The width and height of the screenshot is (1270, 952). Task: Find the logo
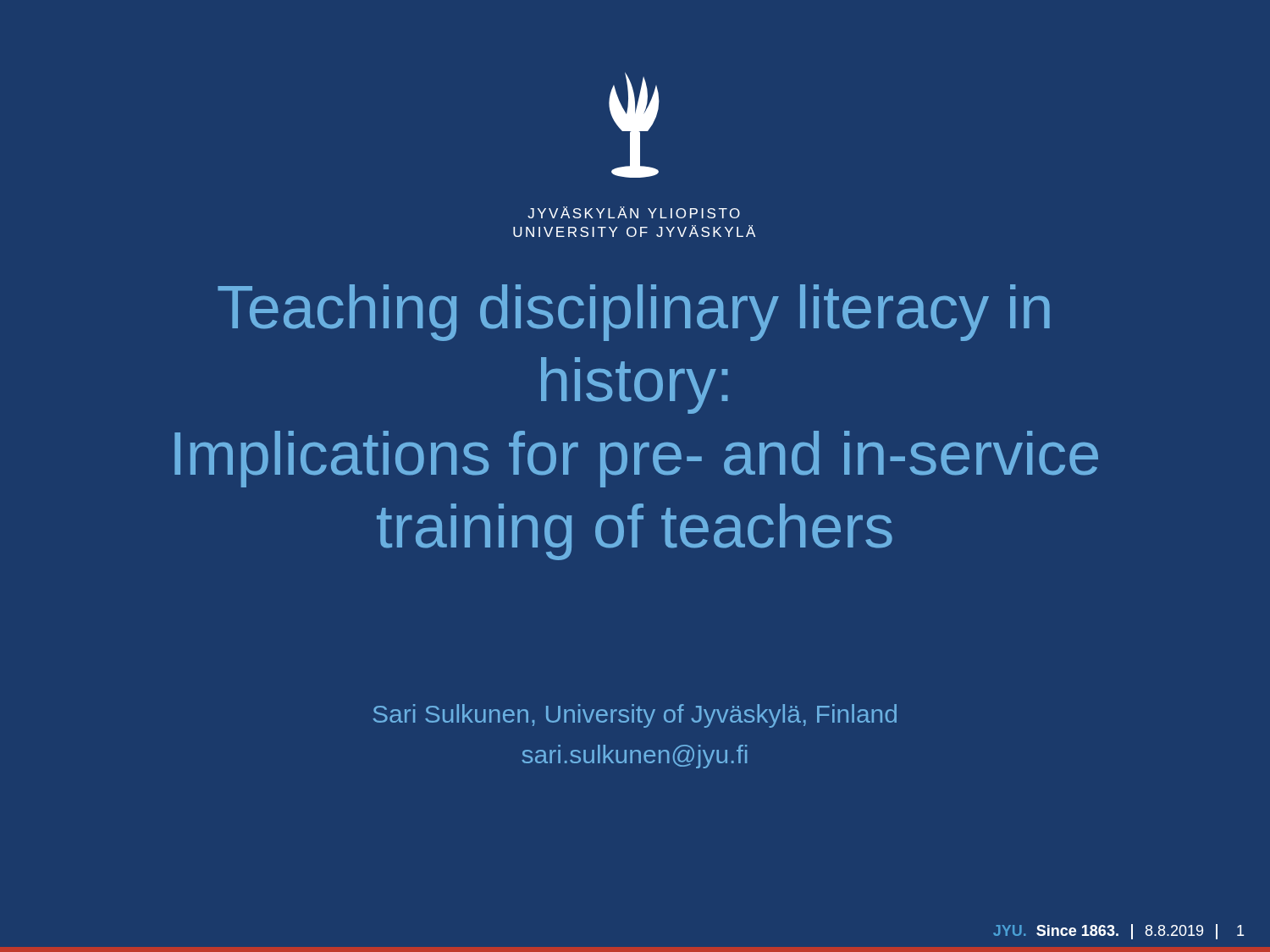[635, 146]
